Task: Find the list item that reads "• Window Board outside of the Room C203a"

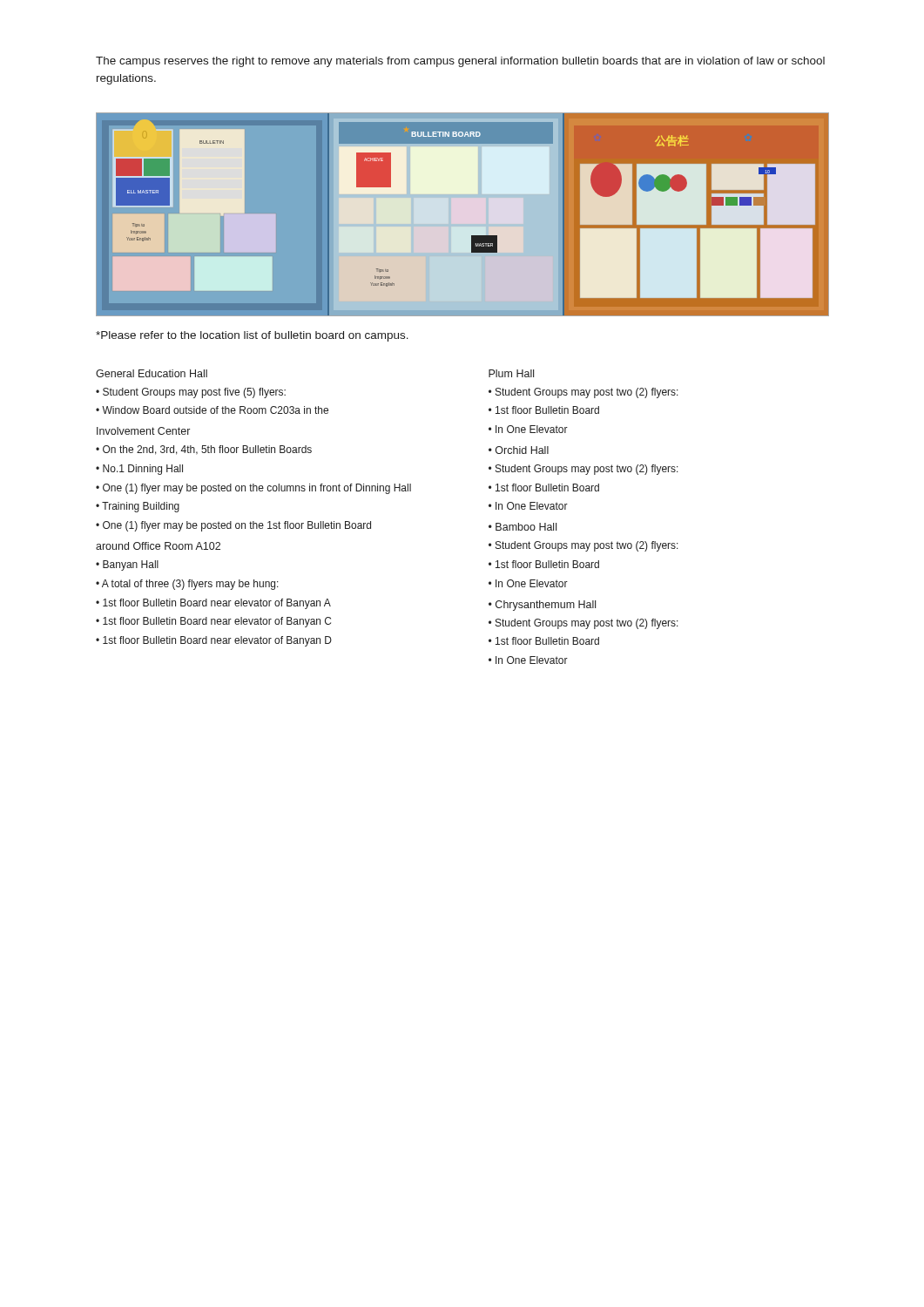Action: click(212, 411)
